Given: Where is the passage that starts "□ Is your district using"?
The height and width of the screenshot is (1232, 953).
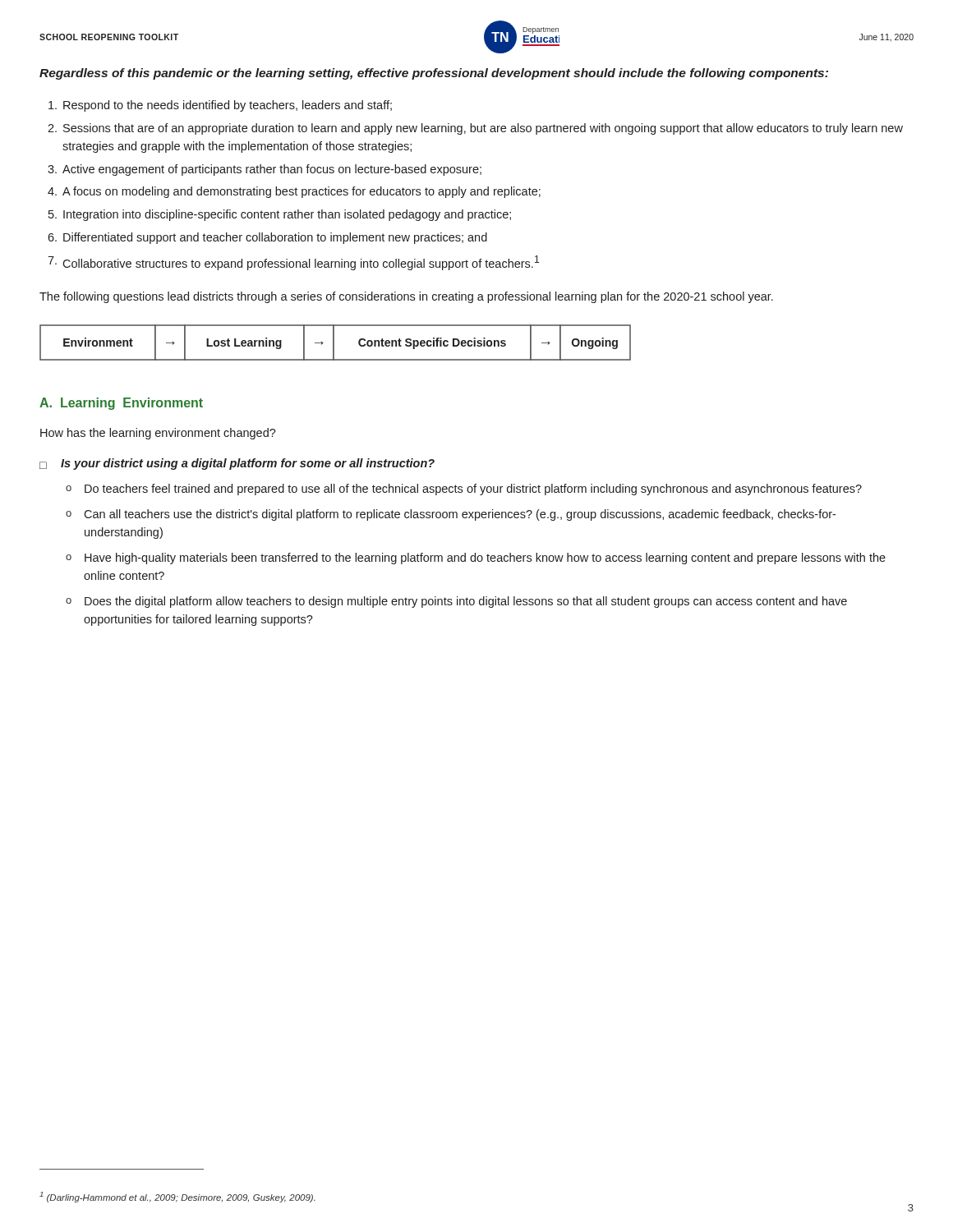Looking at the screenshot, I should 237,464.
